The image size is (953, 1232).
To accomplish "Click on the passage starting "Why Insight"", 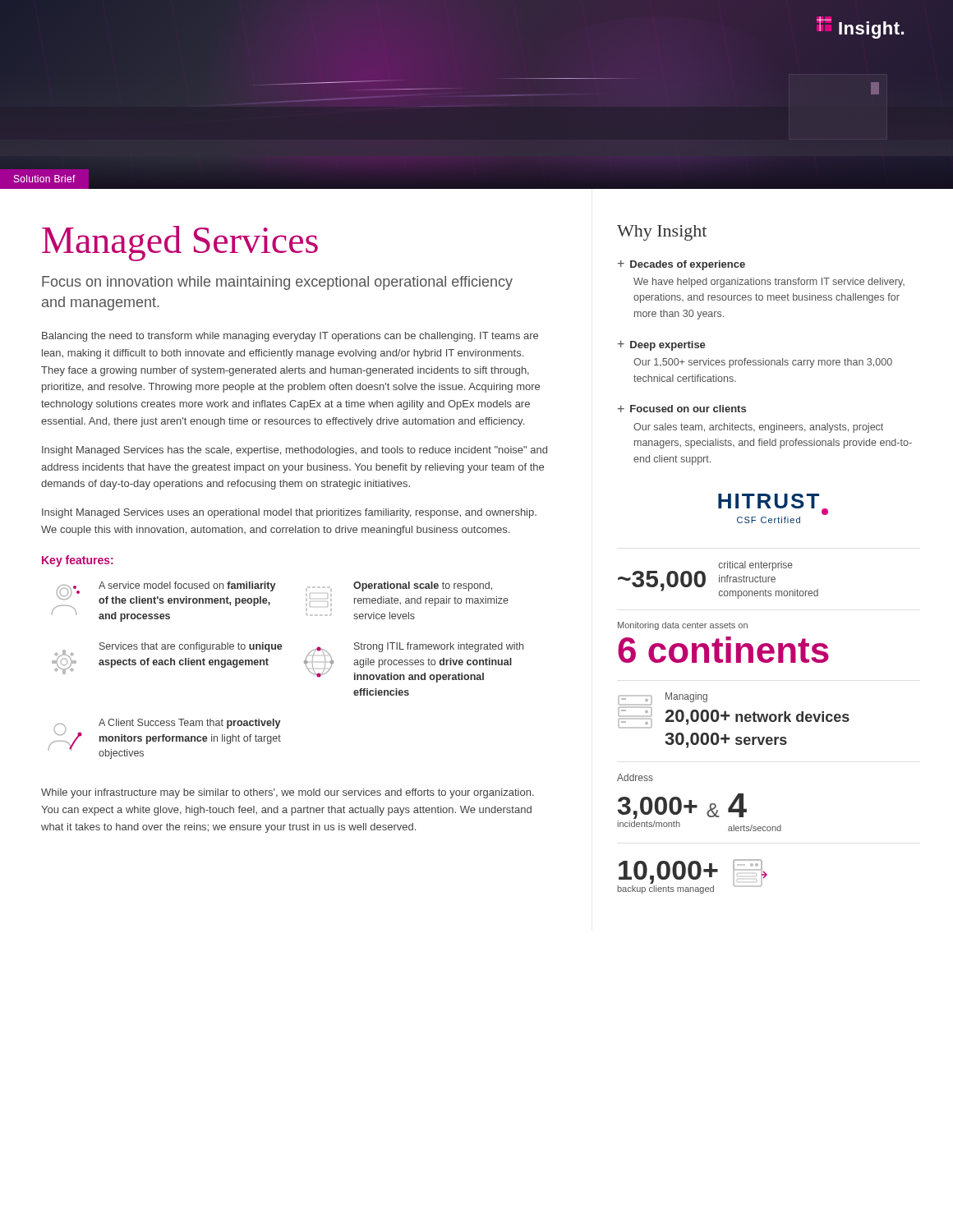I will [662, 230].
